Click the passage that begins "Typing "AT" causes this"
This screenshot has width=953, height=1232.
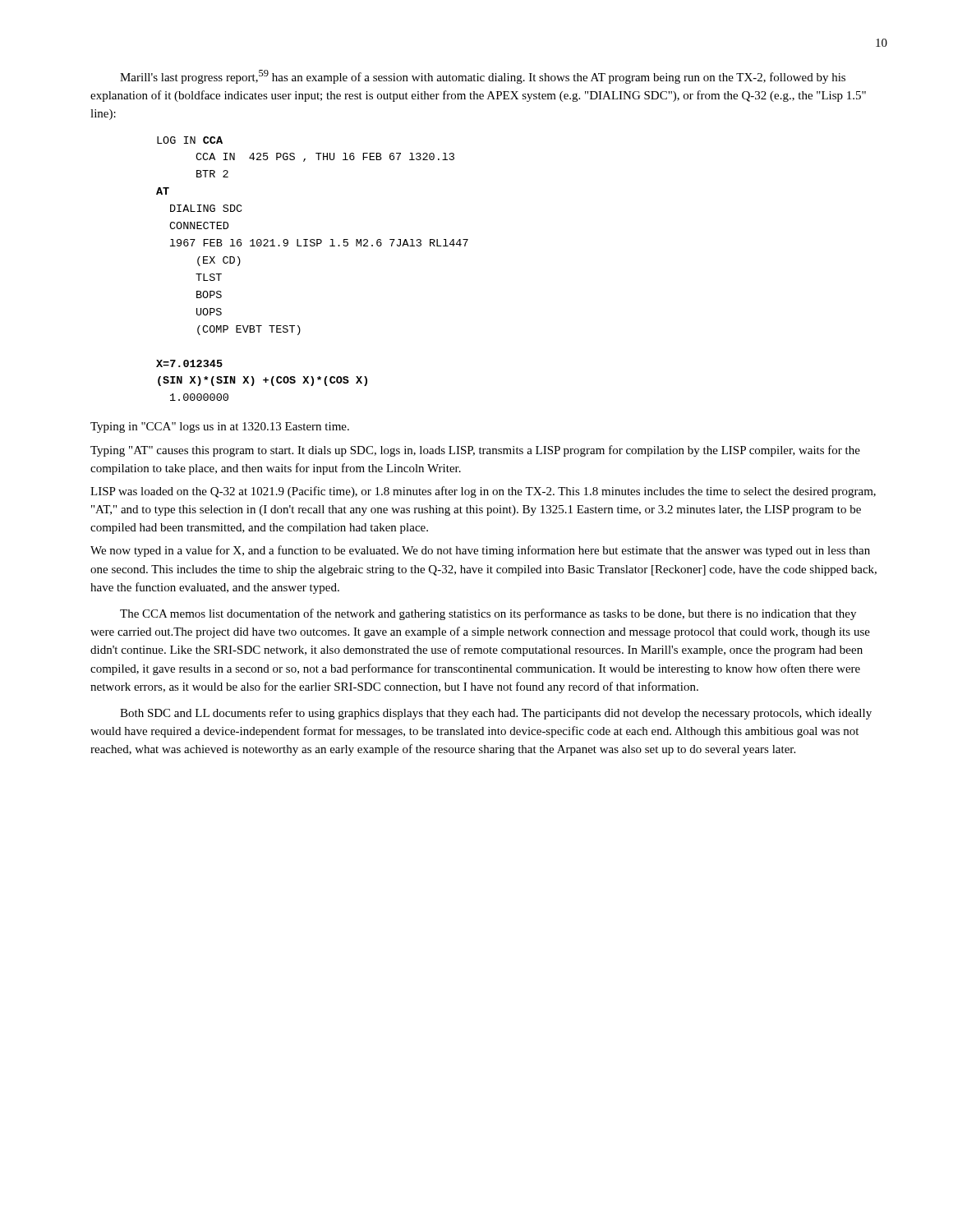(x=485, y=459)
